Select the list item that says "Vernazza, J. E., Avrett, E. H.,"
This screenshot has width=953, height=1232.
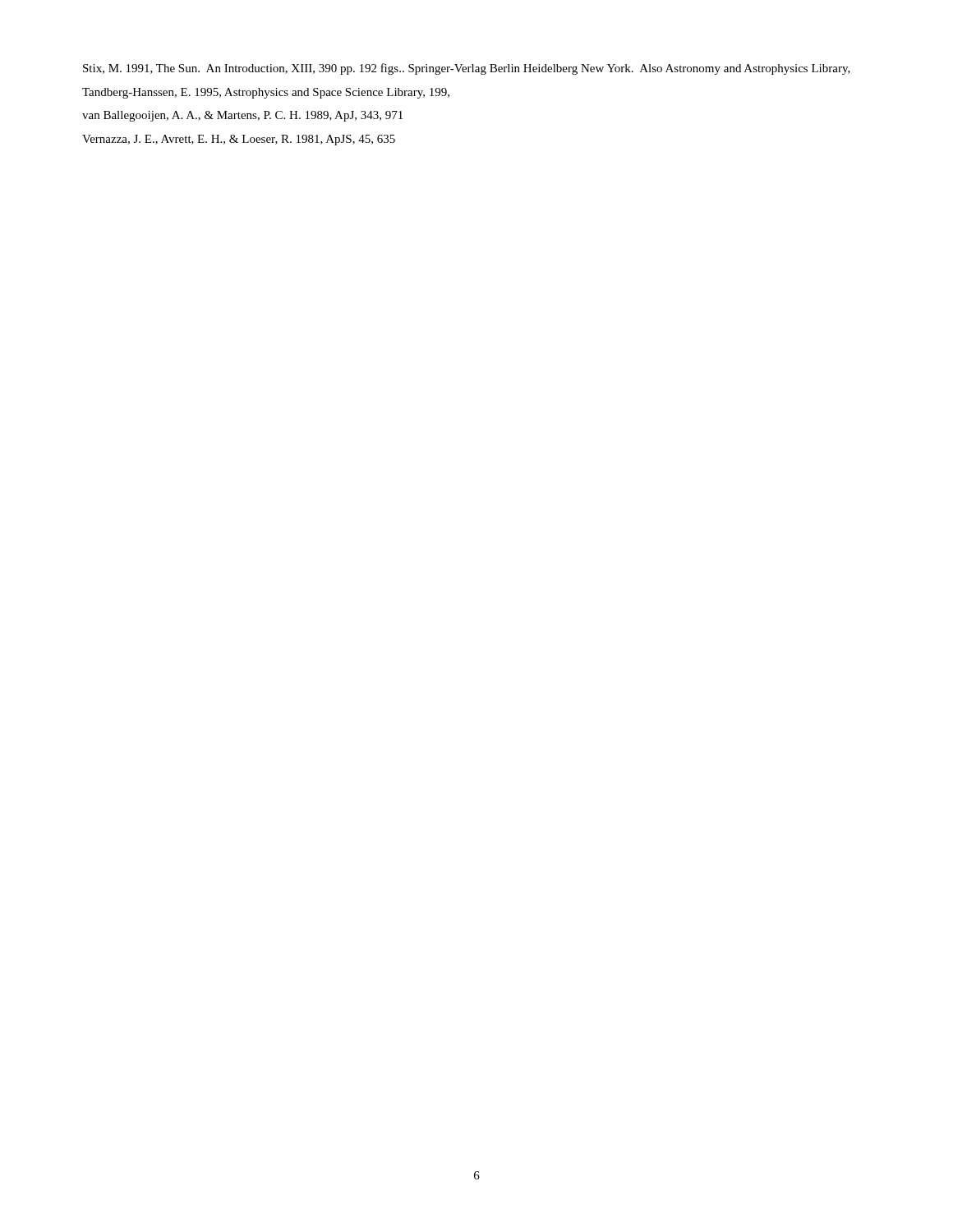click(239, 138)
